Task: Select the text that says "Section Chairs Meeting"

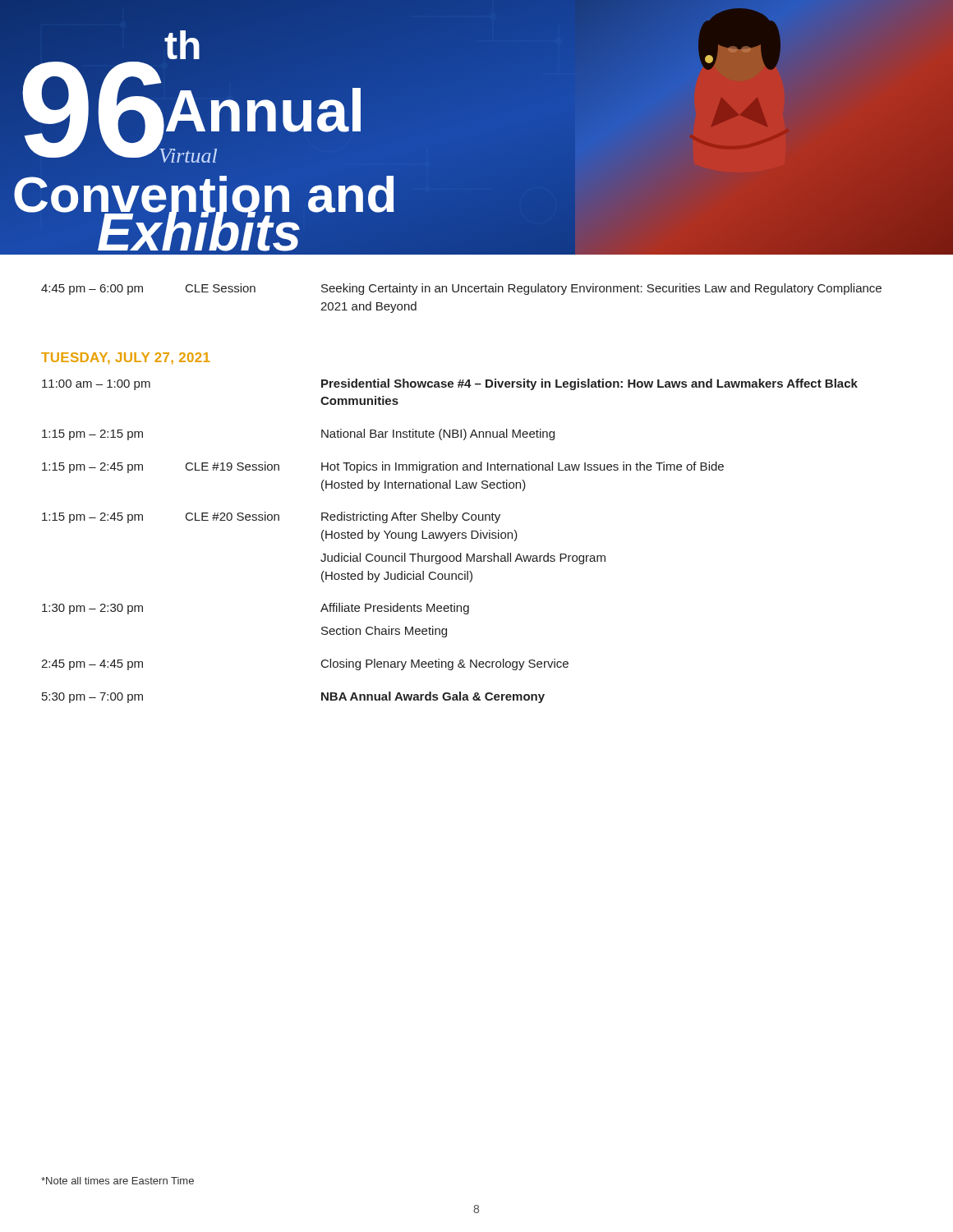Action: [384, 632]
